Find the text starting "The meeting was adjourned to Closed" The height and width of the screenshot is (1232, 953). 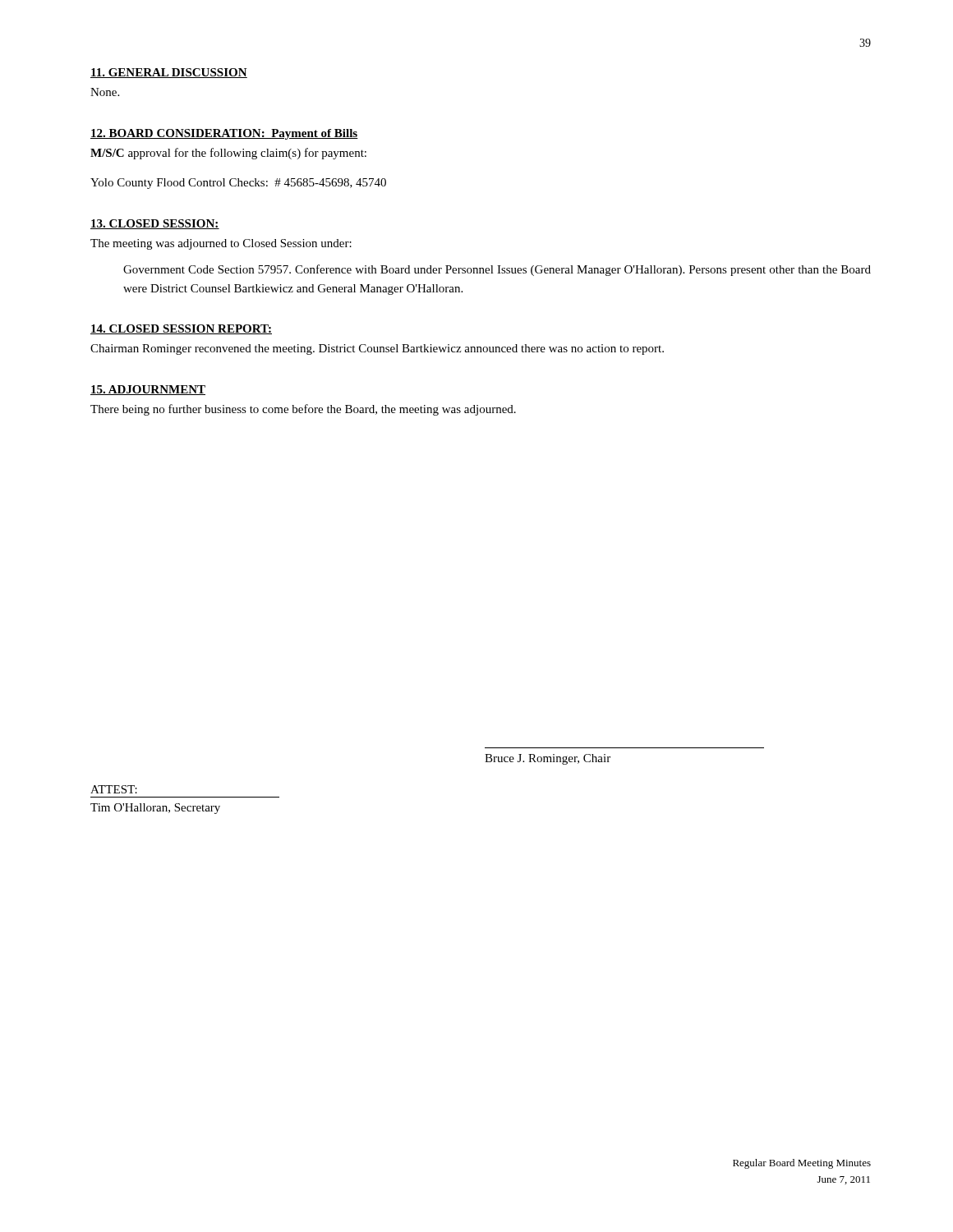221,244
